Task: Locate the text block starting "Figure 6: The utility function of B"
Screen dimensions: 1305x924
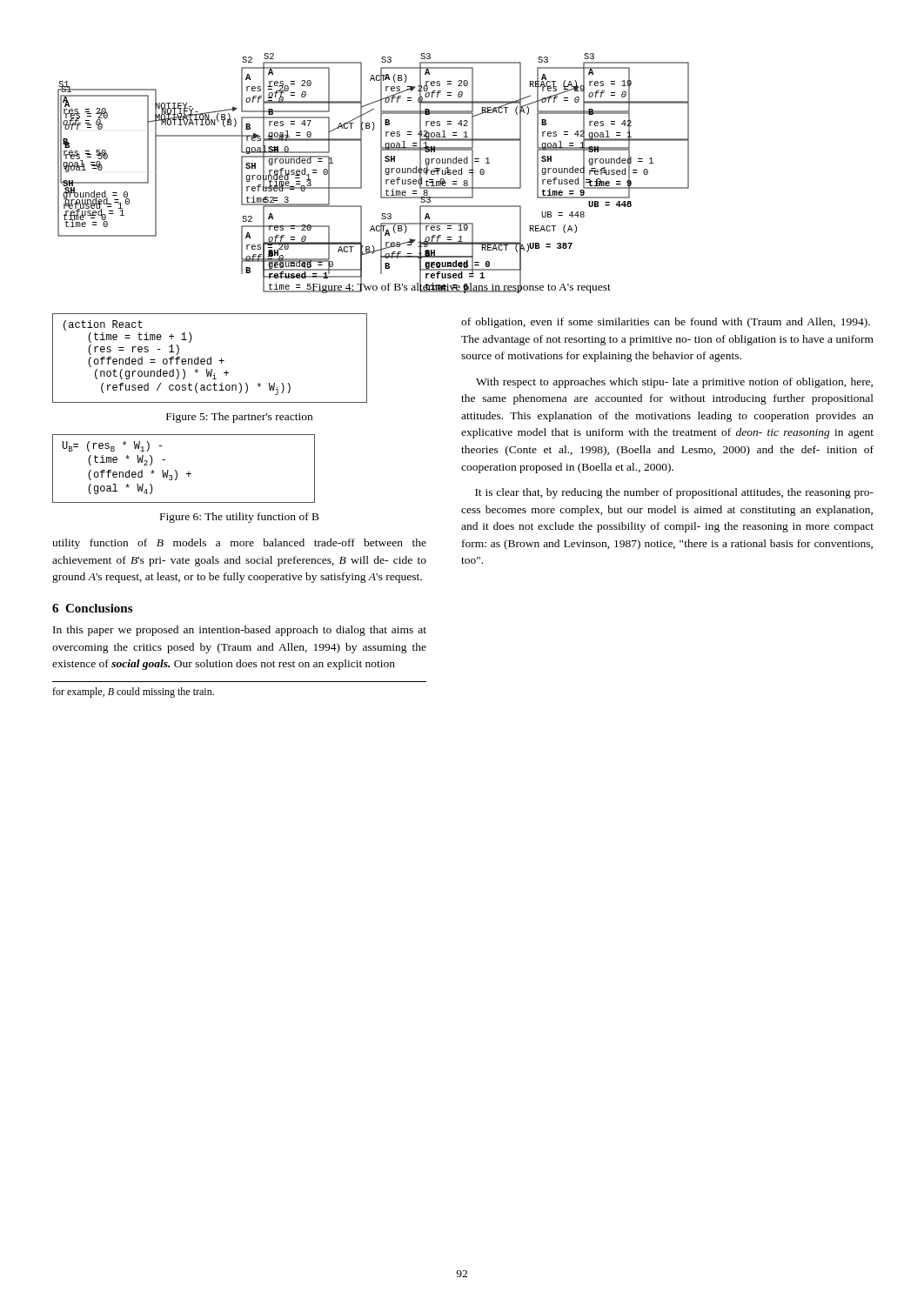Action: (x=239, y=517)
